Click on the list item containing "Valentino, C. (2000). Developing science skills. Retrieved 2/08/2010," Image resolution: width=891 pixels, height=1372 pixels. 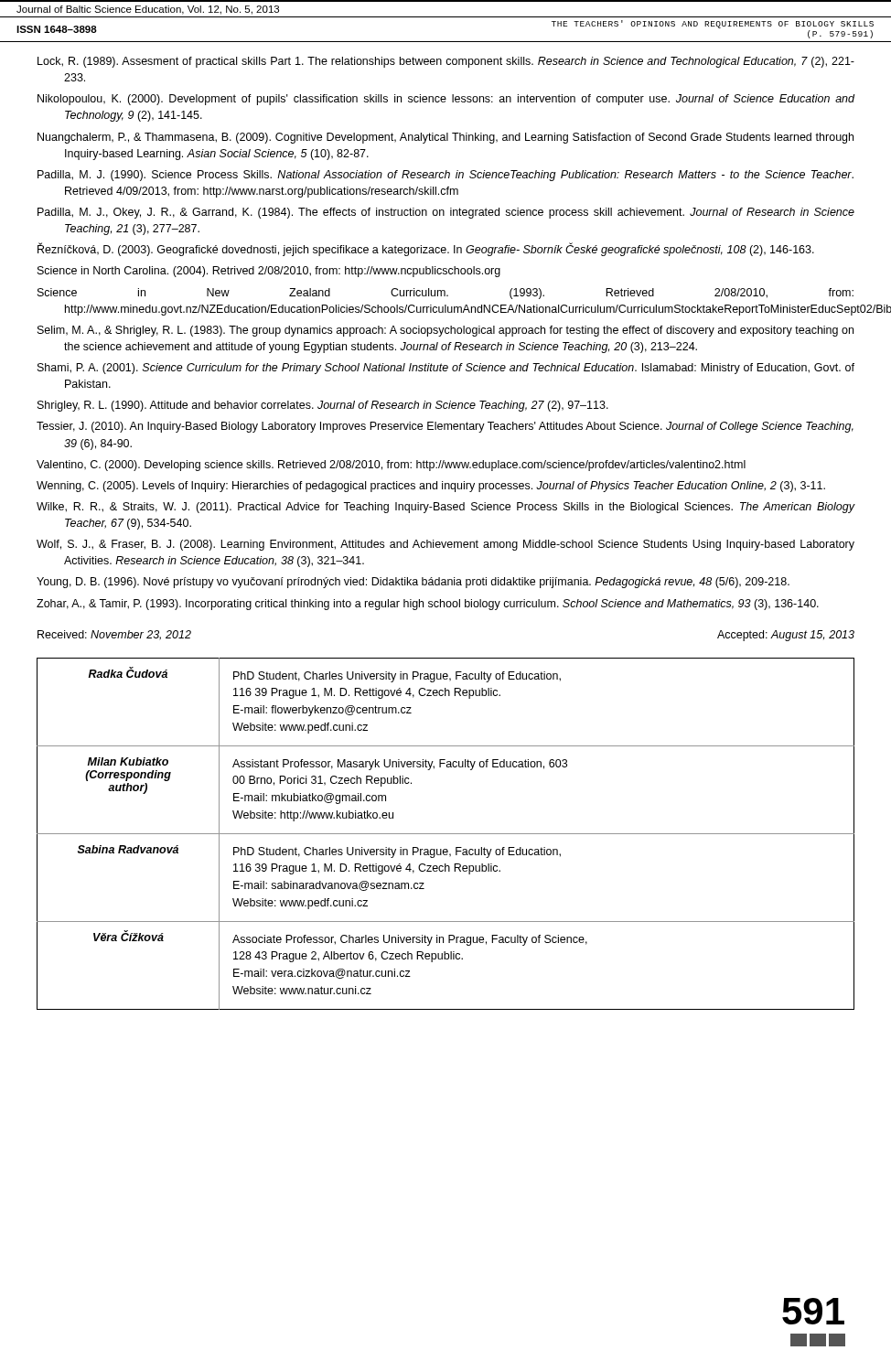391,464
